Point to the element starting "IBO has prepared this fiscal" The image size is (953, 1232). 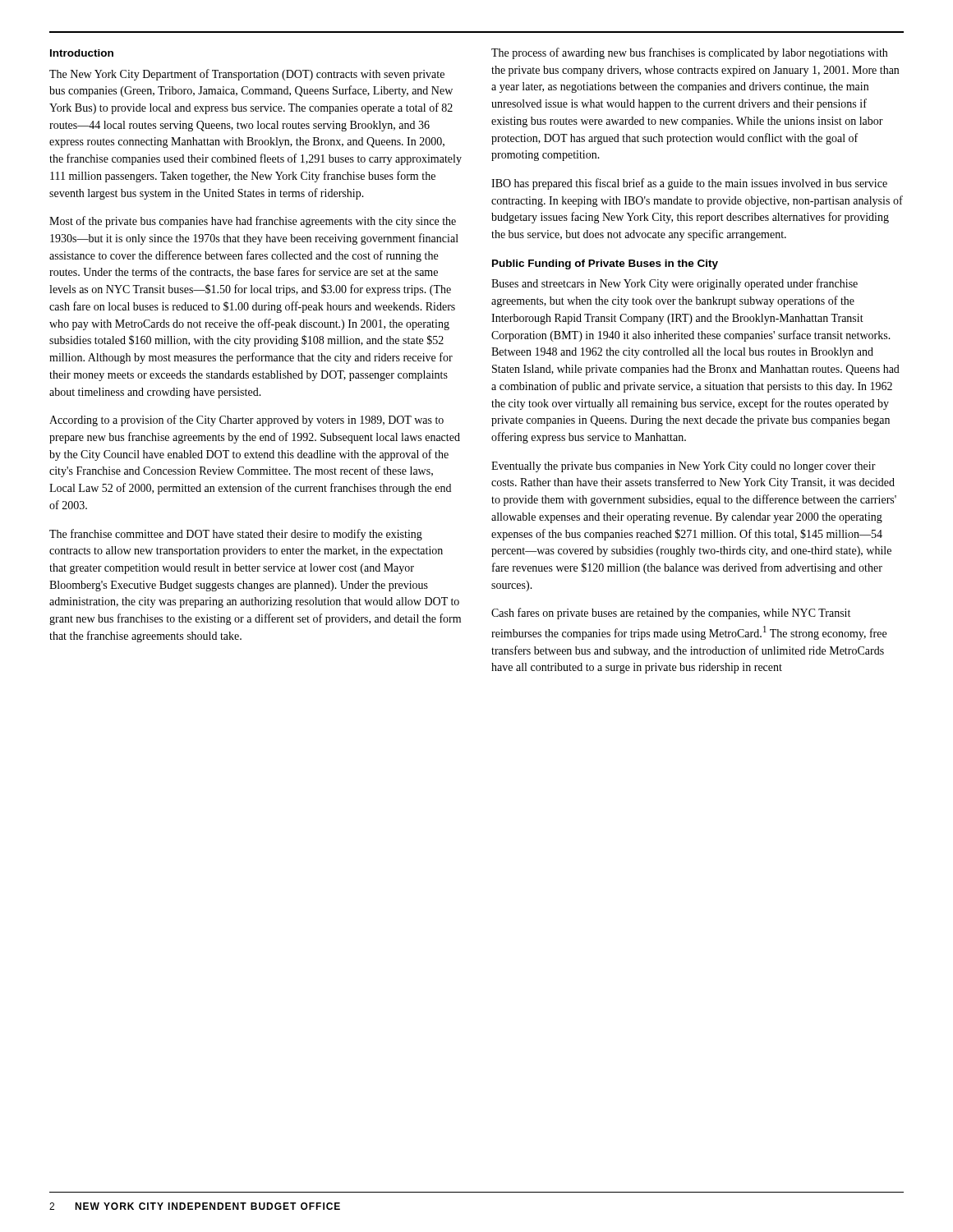(x=697, y=209)
